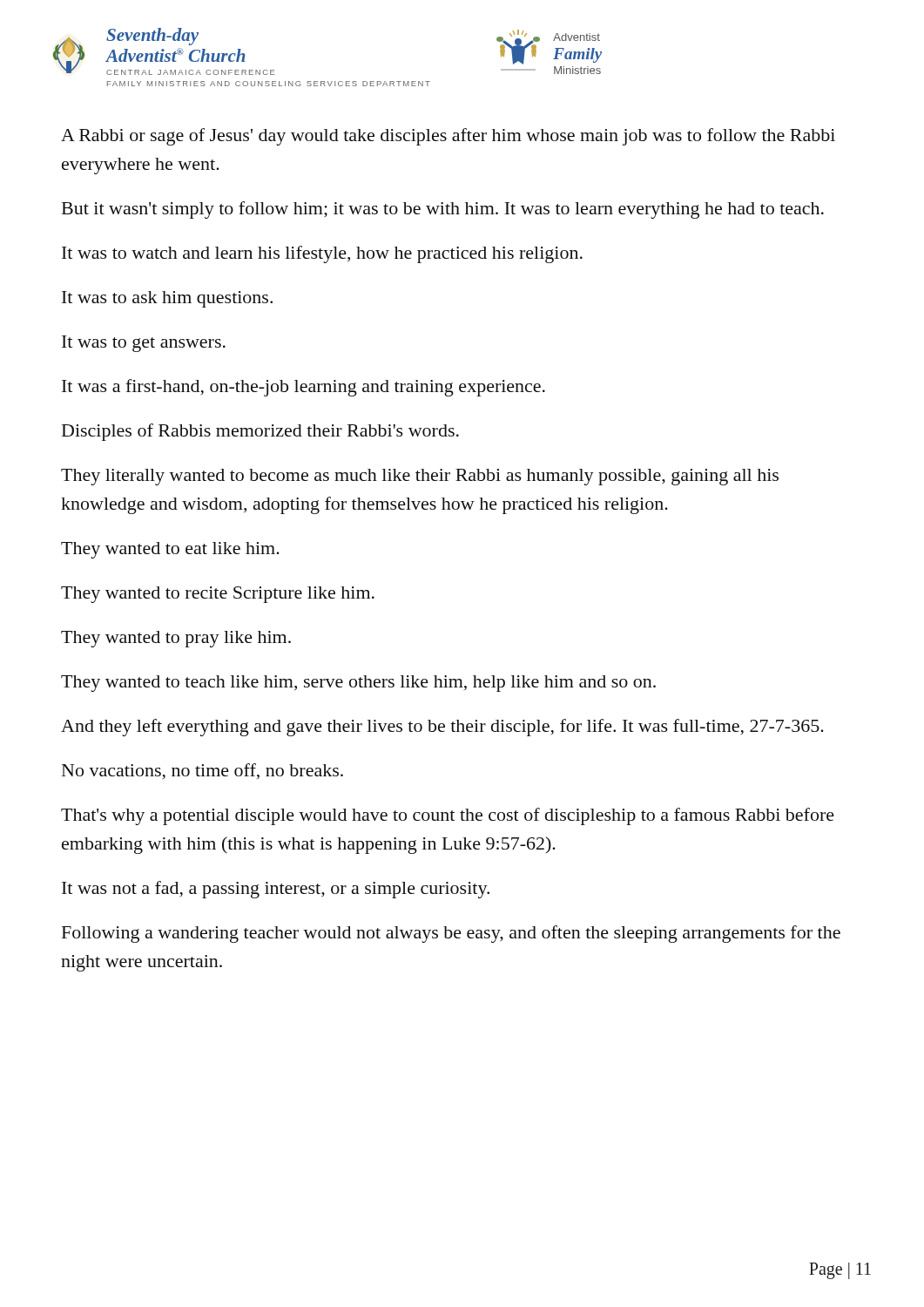The height and width of the screenshot is (1307, 924).
Task: Find the region starting "They wanted to recite Scripture"
Action: 218,595
